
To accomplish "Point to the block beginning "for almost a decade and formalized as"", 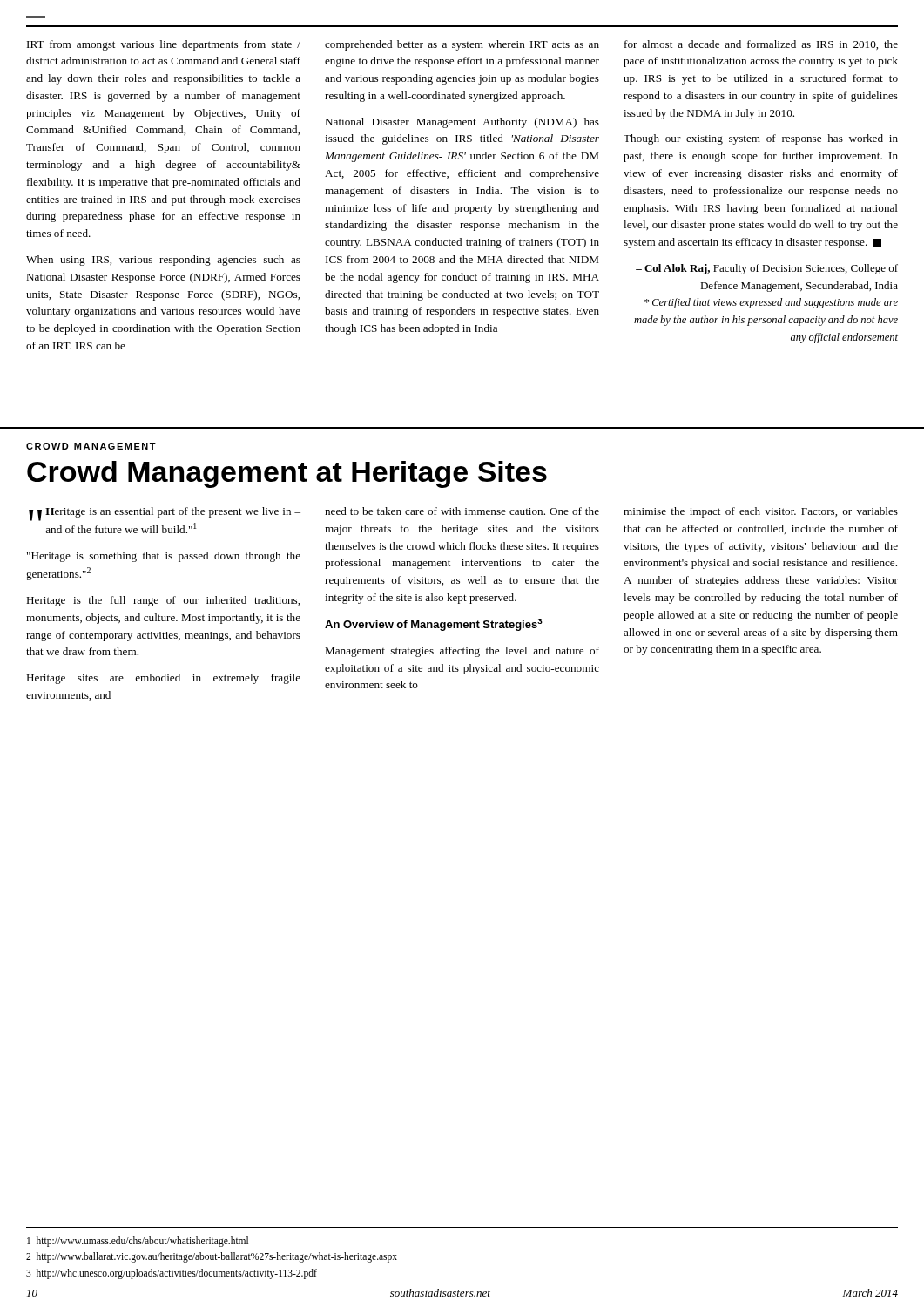I will tap(761, 190).
